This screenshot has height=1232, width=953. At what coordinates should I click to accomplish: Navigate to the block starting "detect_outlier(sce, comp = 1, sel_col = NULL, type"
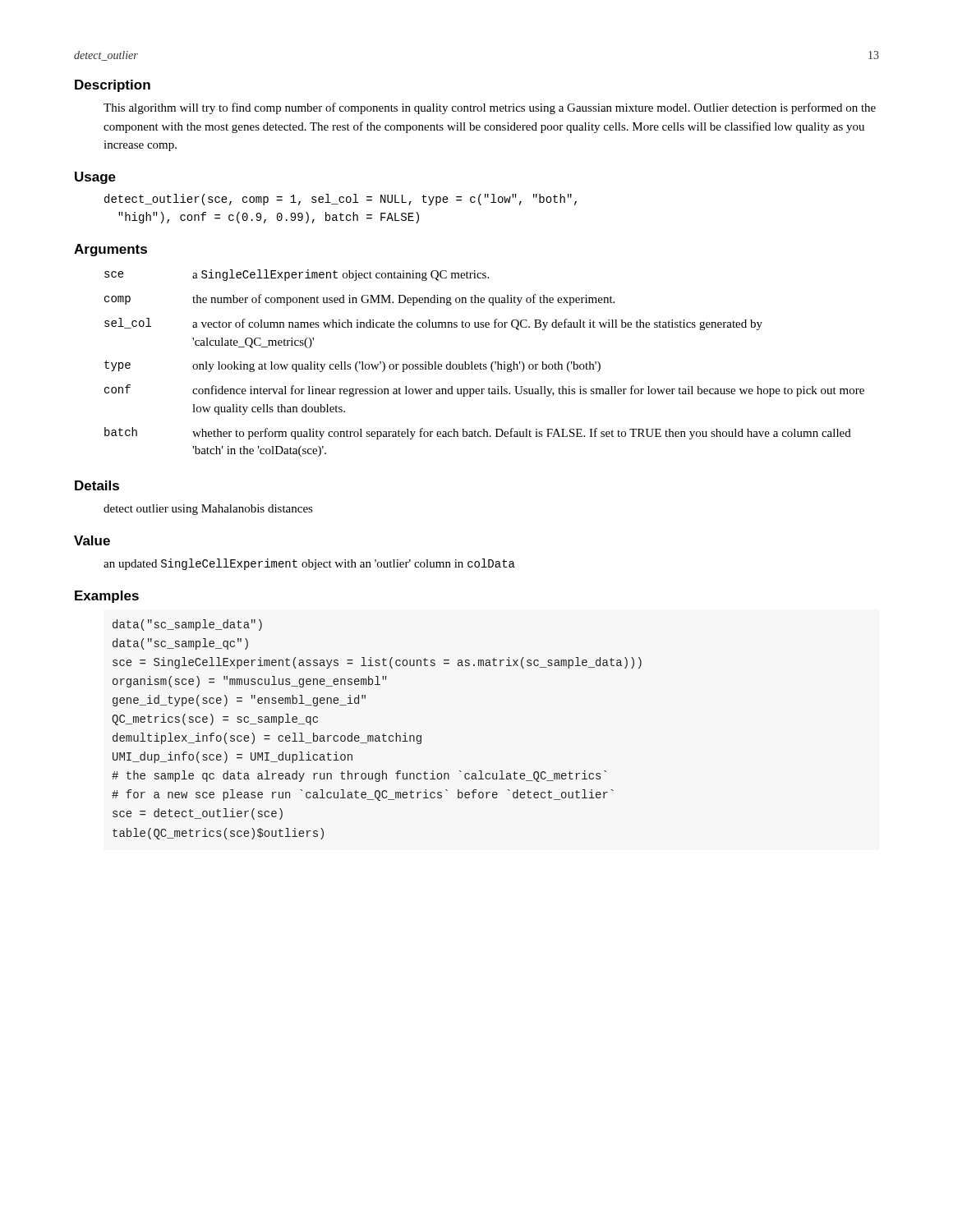coord(491,209)
